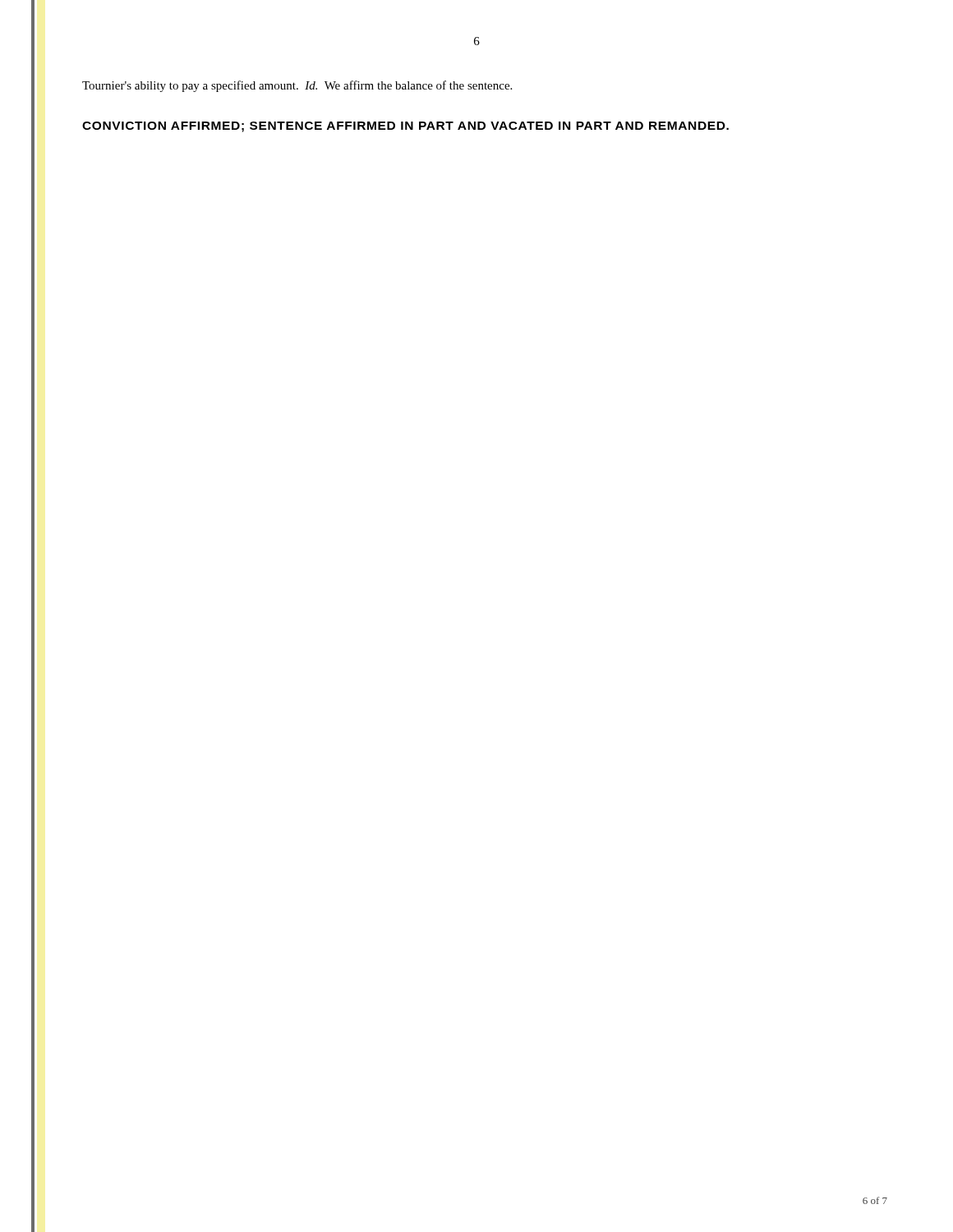Screen dimensions: 1232x953
Task: Point to the block beginning "CONVICTION AFFIRMED; SENTENCE AFFIRMED IN PART"
Action: coord(406,125)
